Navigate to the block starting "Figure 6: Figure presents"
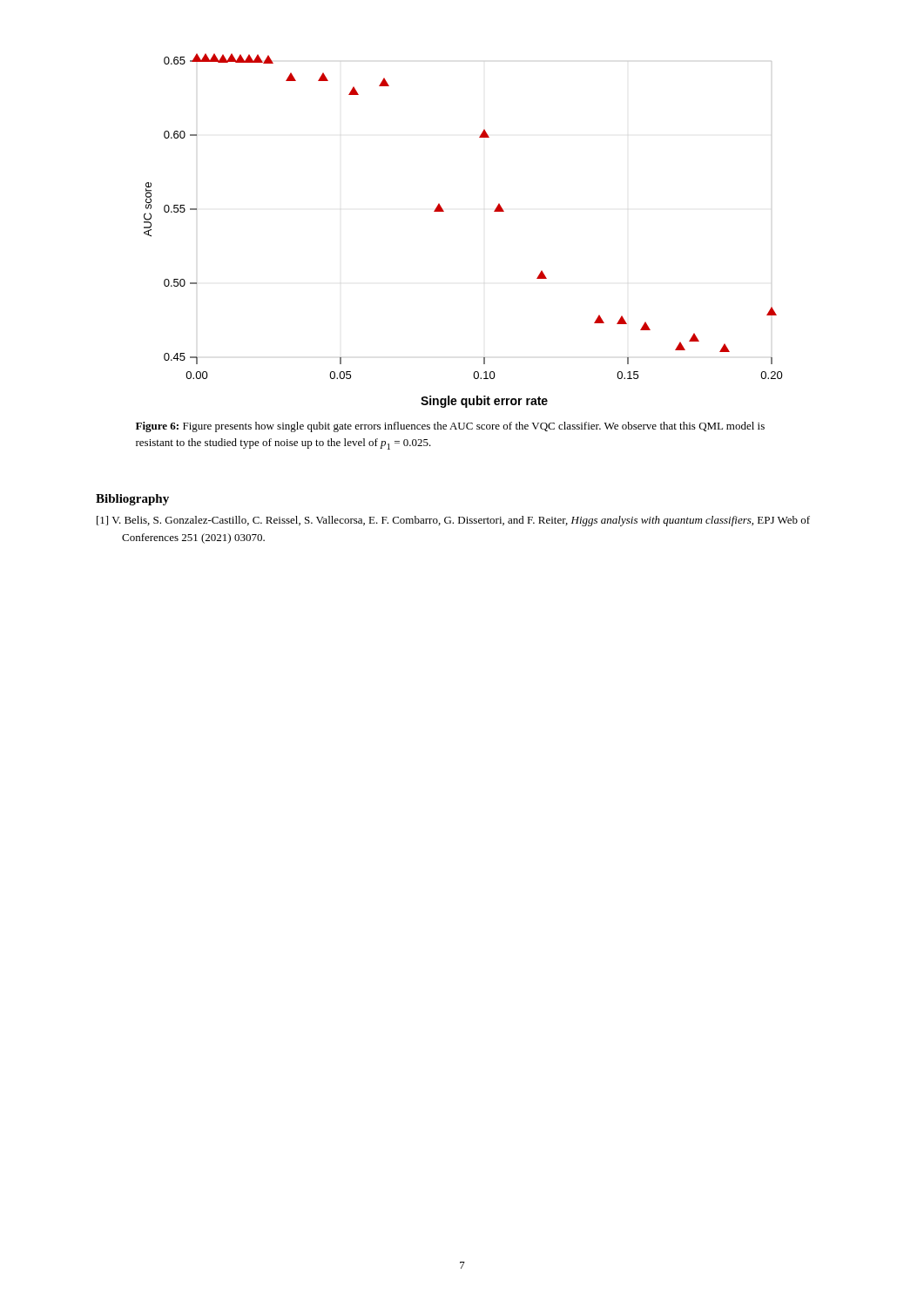The width and height of the screenshot is (924, 1307). [450, 435]
